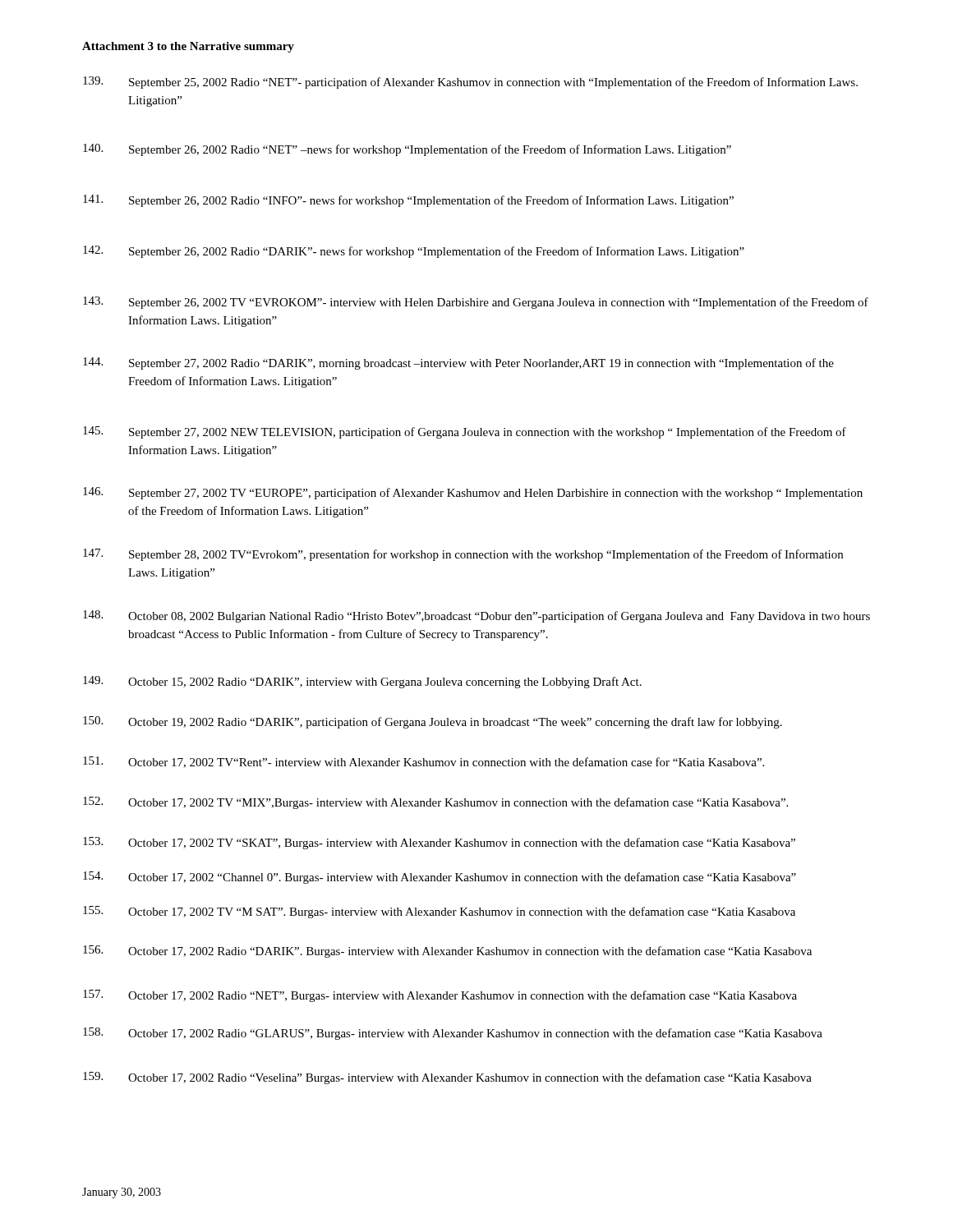Viewport: 953px width, 1232px height.
Task: Point to the block beginning "158. October 17, 2002 Radio “GLARUS”, Burgas- interview"
Action: (476, 1034)
